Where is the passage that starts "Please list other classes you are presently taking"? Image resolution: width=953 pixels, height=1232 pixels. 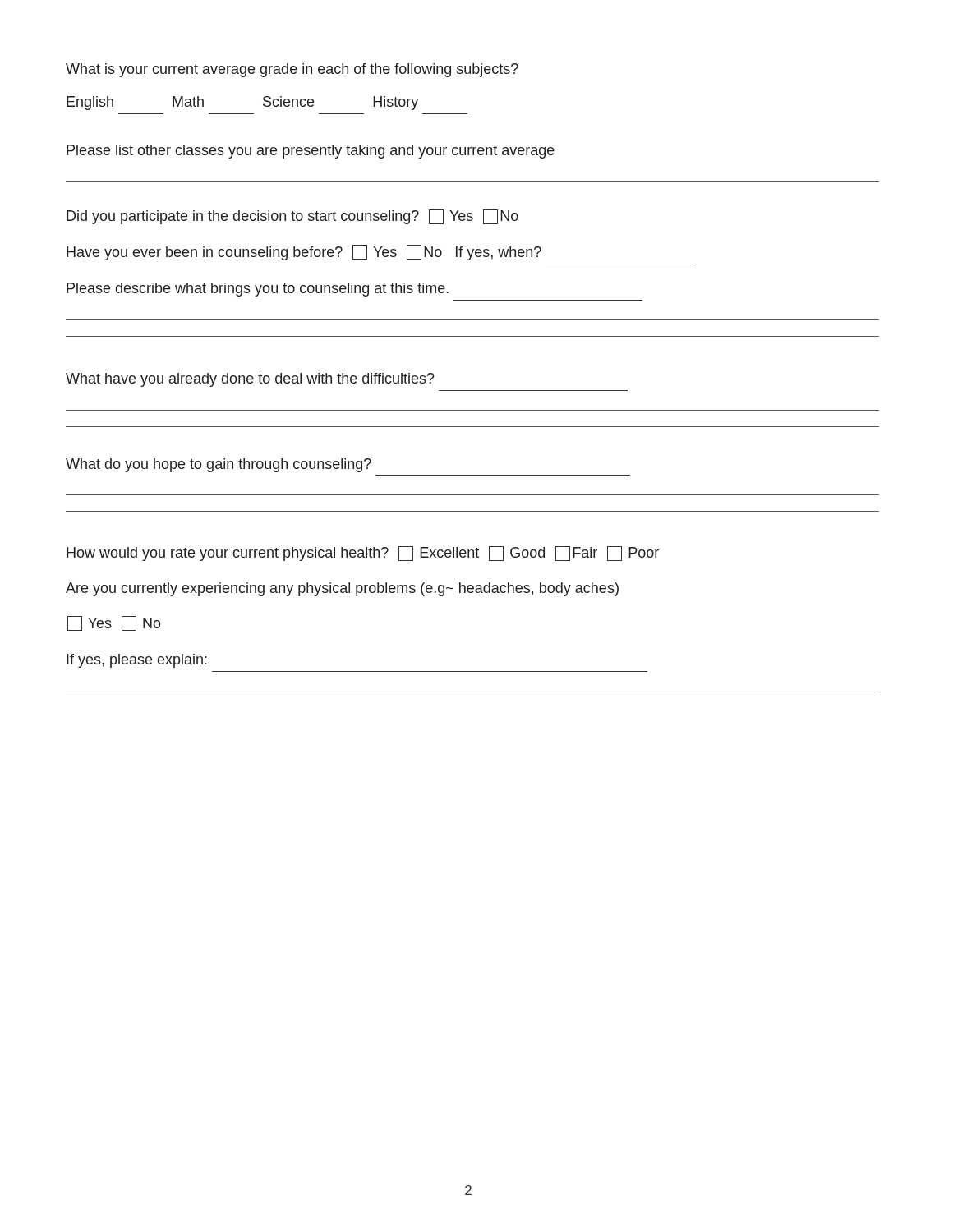[310, 150]
